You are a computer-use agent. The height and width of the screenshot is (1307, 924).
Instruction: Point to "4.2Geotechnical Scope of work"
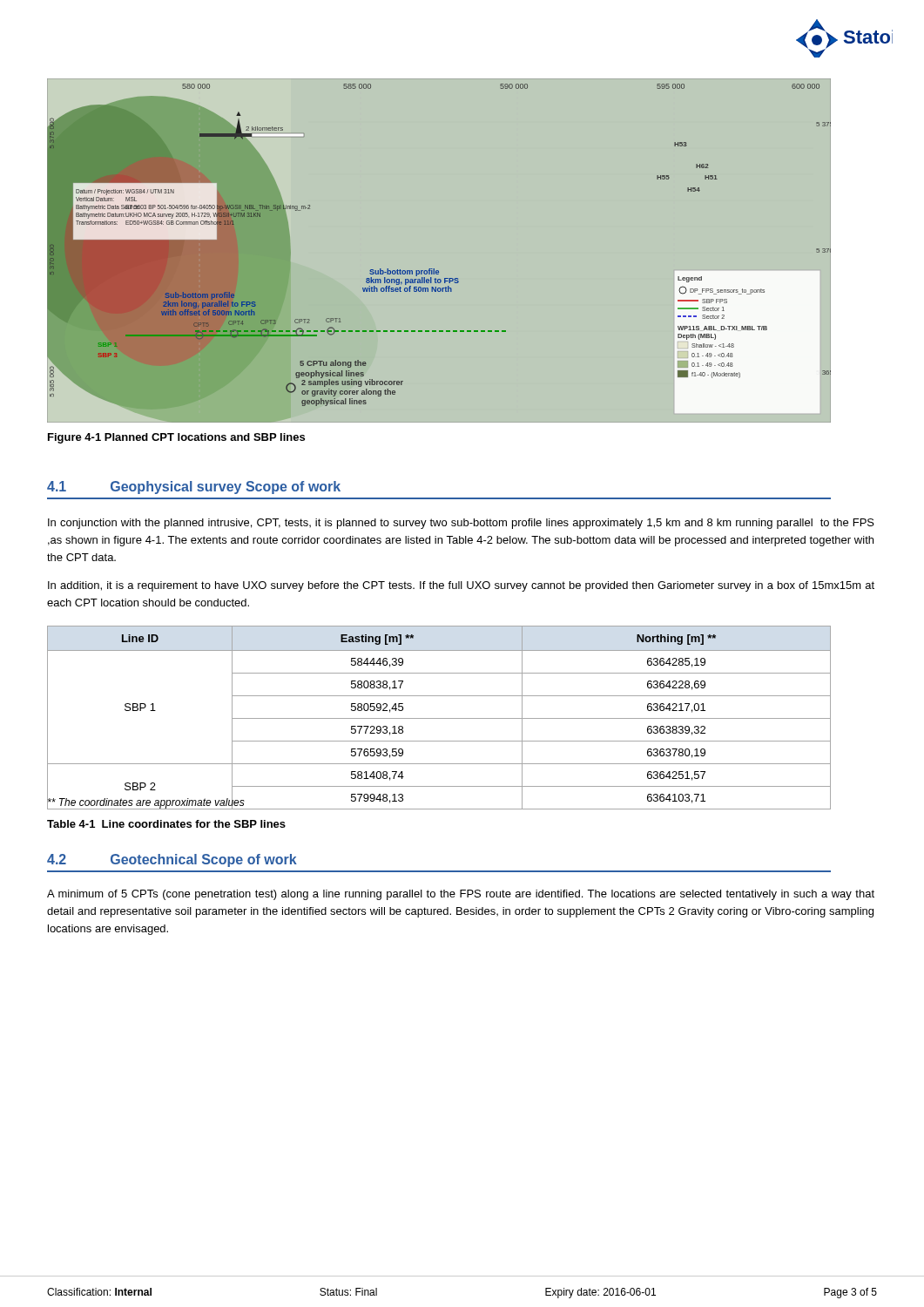(172, 860)
